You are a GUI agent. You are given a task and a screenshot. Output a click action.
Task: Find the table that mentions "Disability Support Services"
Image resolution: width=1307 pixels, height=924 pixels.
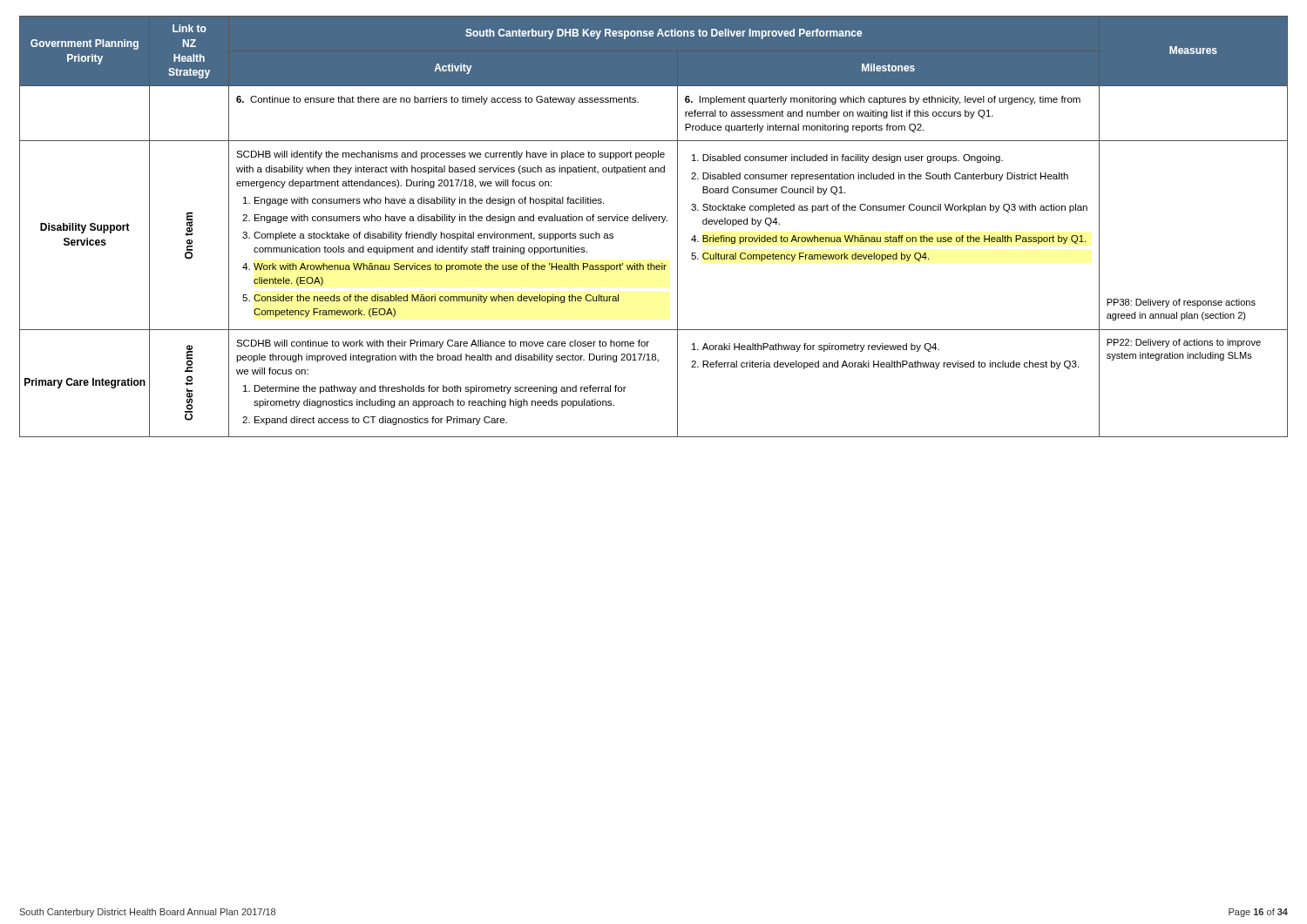[654, 226]
